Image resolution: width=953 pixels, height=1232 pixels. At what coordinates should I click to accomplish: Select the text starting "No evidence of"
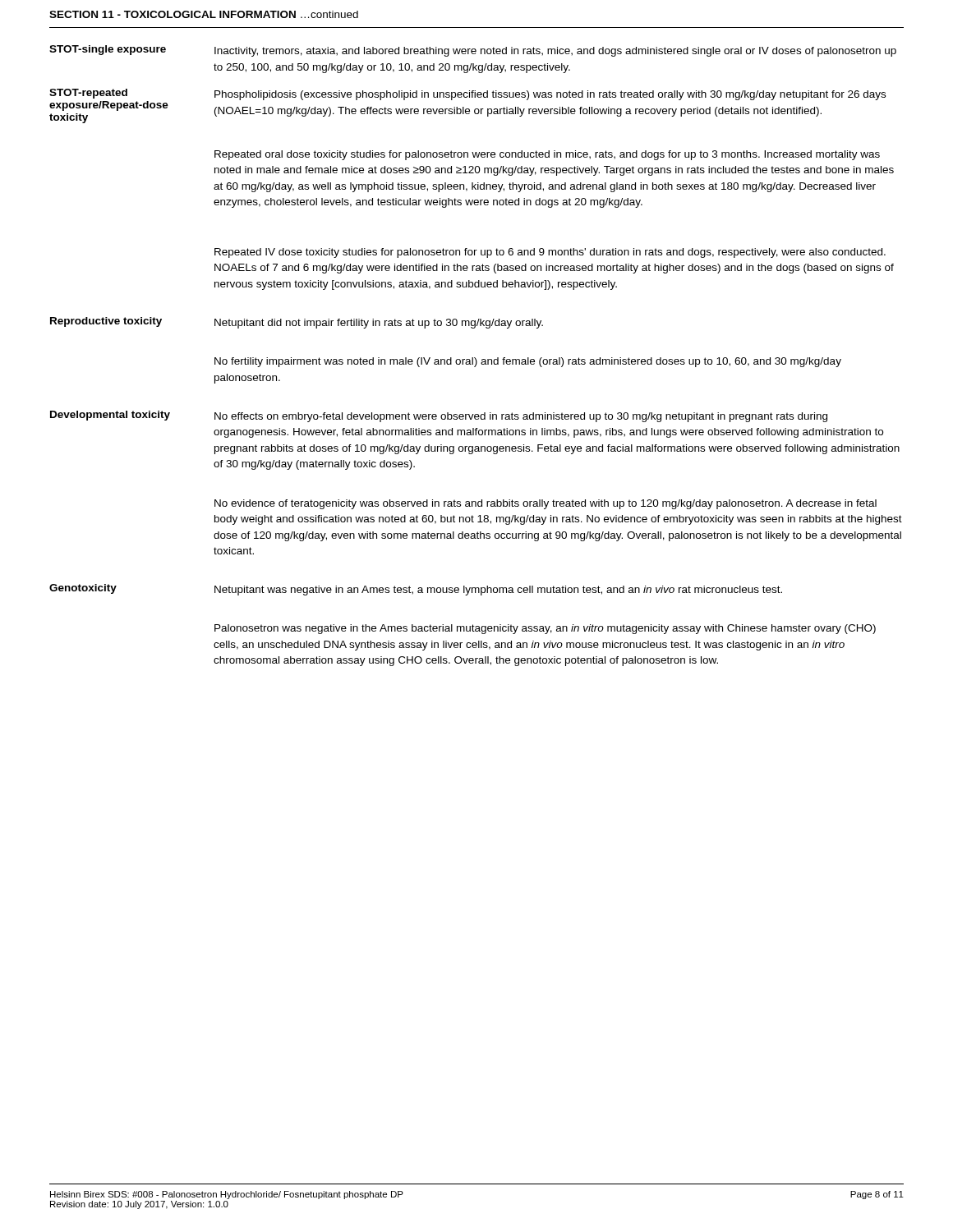[476, 527]
